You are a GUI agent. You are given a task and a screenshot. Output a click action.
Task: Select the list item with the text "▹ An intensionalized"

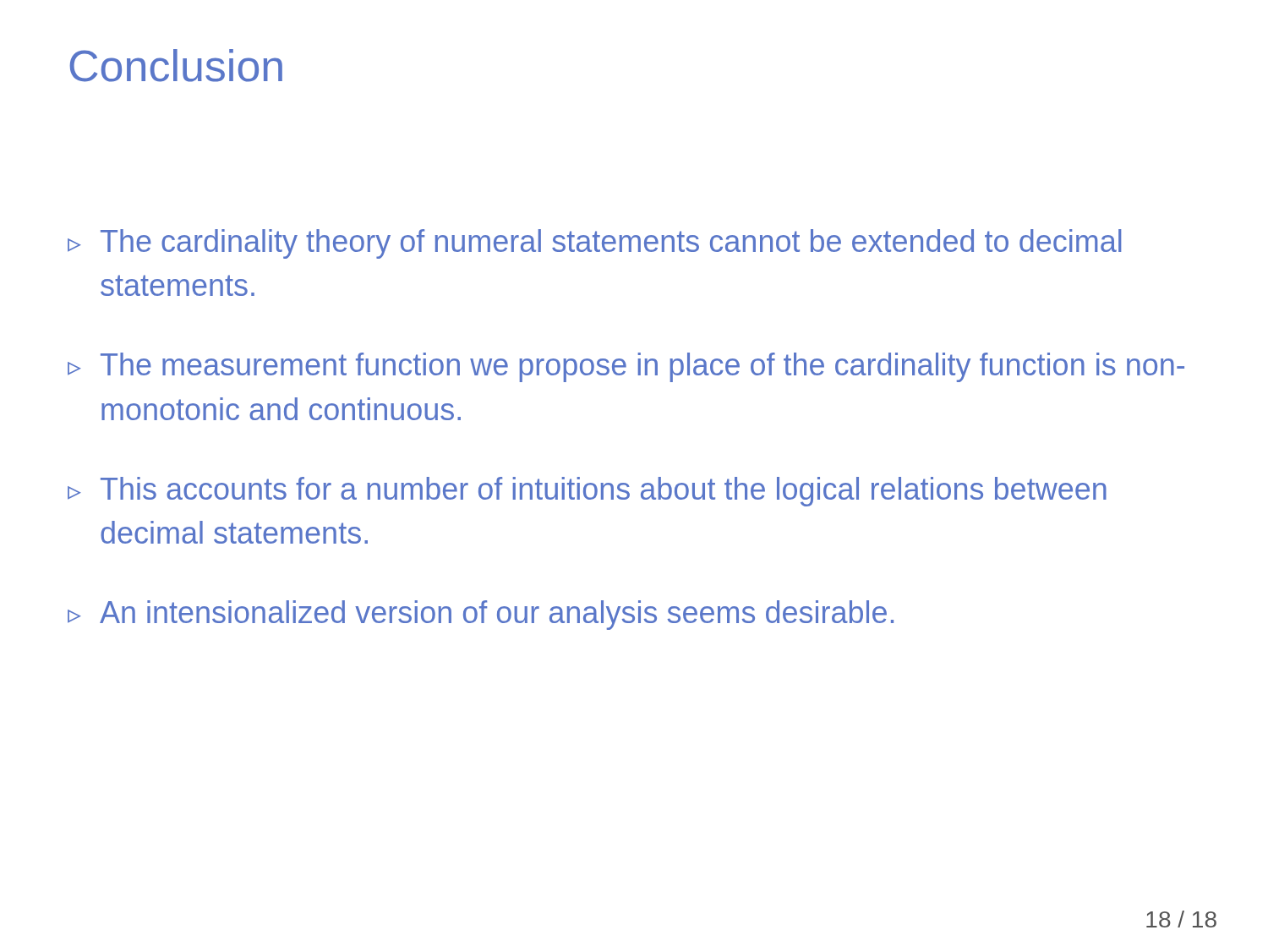click(x=634, y=613)
